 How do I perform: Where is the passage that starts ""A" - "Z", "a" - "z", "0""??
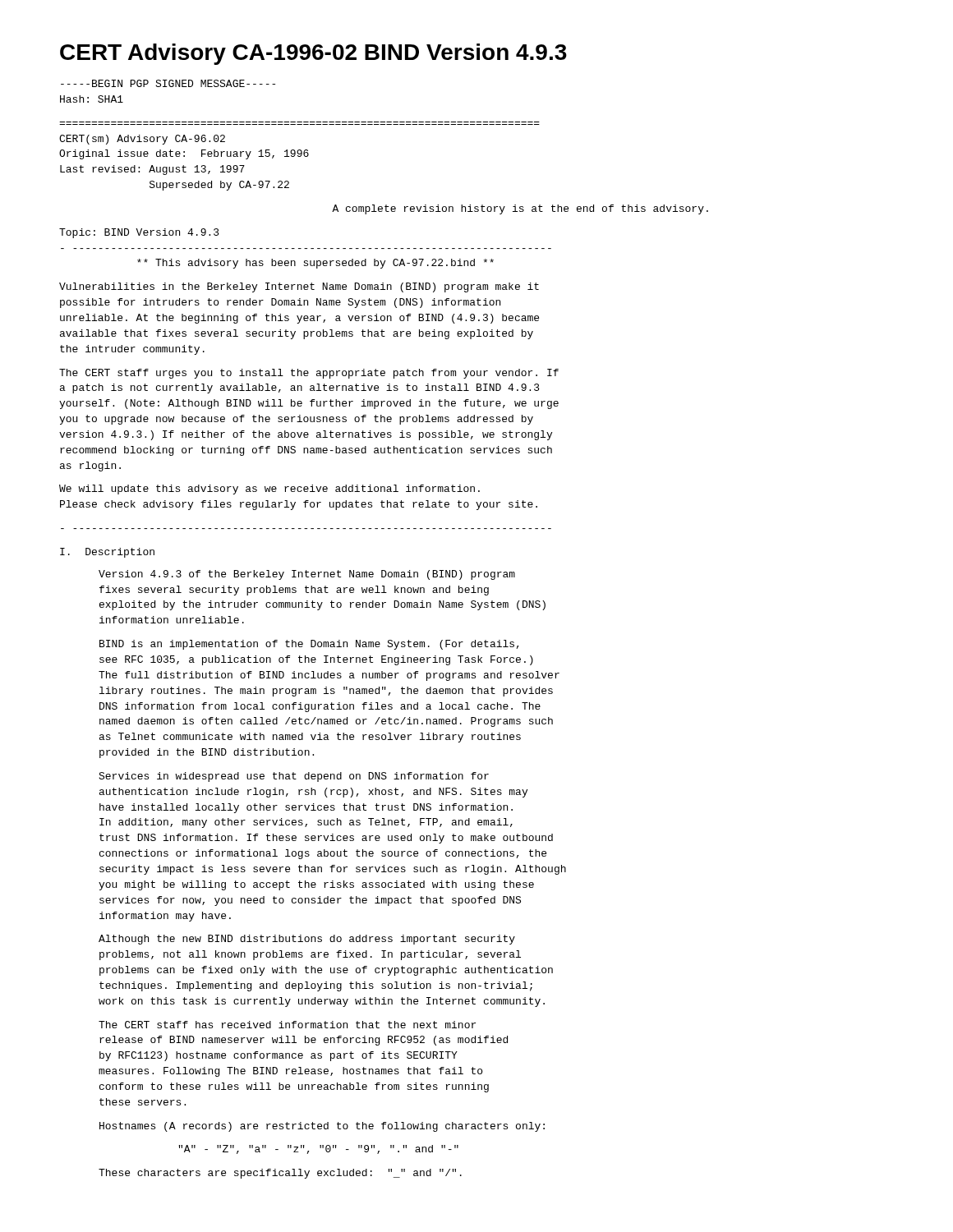pos(318,1150)
